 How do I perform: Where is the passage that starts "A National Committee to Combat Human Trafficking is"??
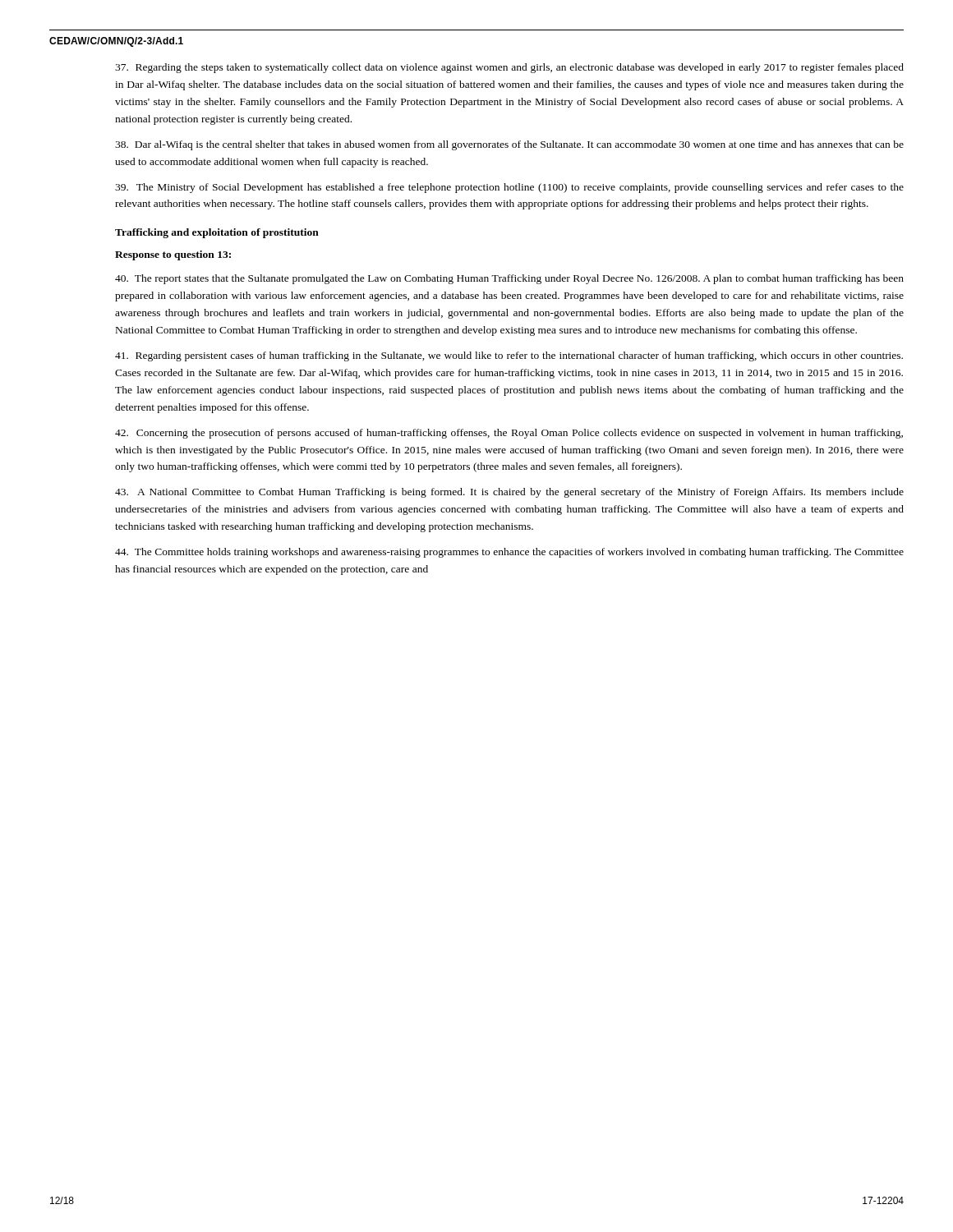(509, 509)
